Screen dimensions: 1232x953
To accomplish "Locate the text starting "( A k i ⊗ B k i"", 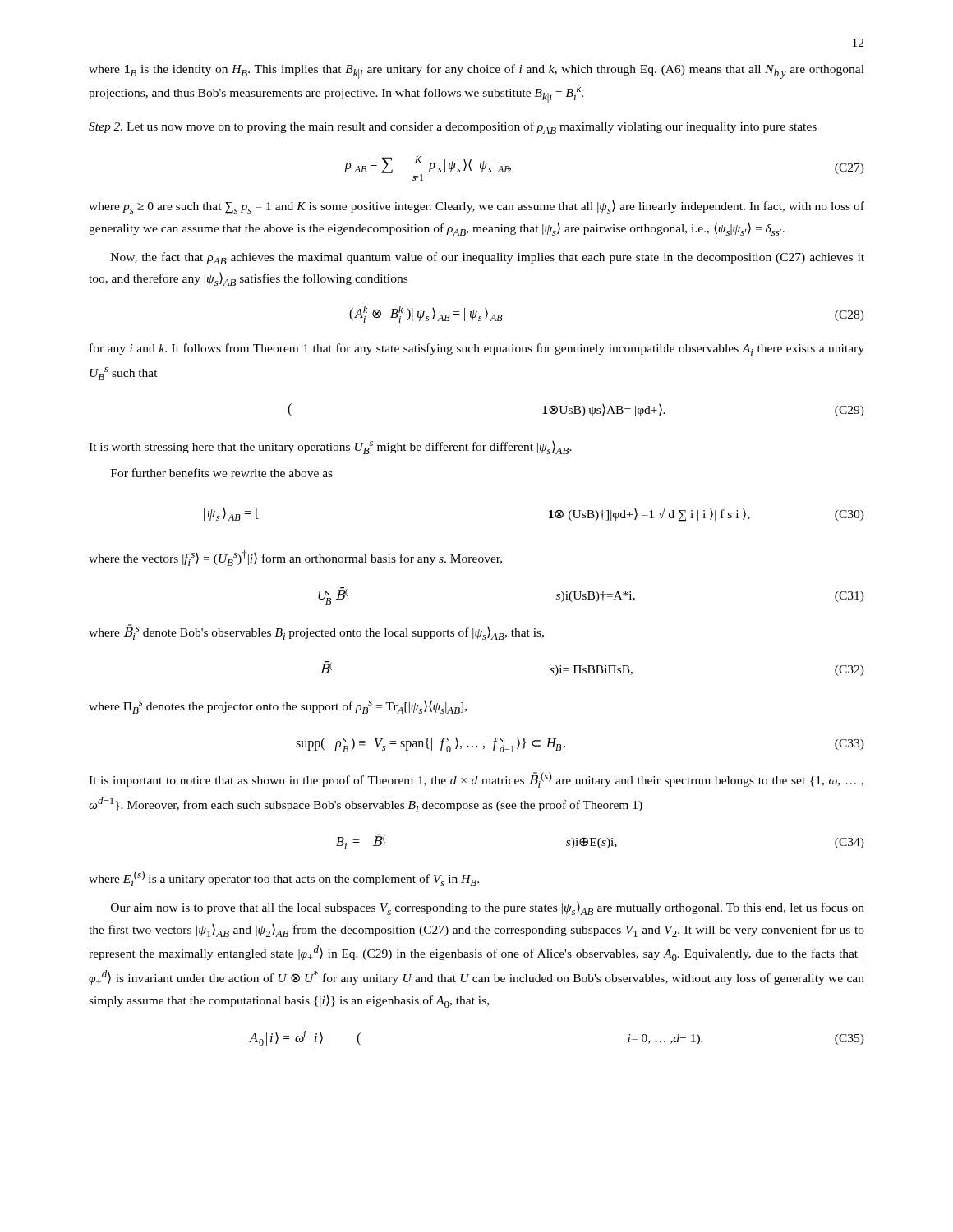I will [421, 314].
